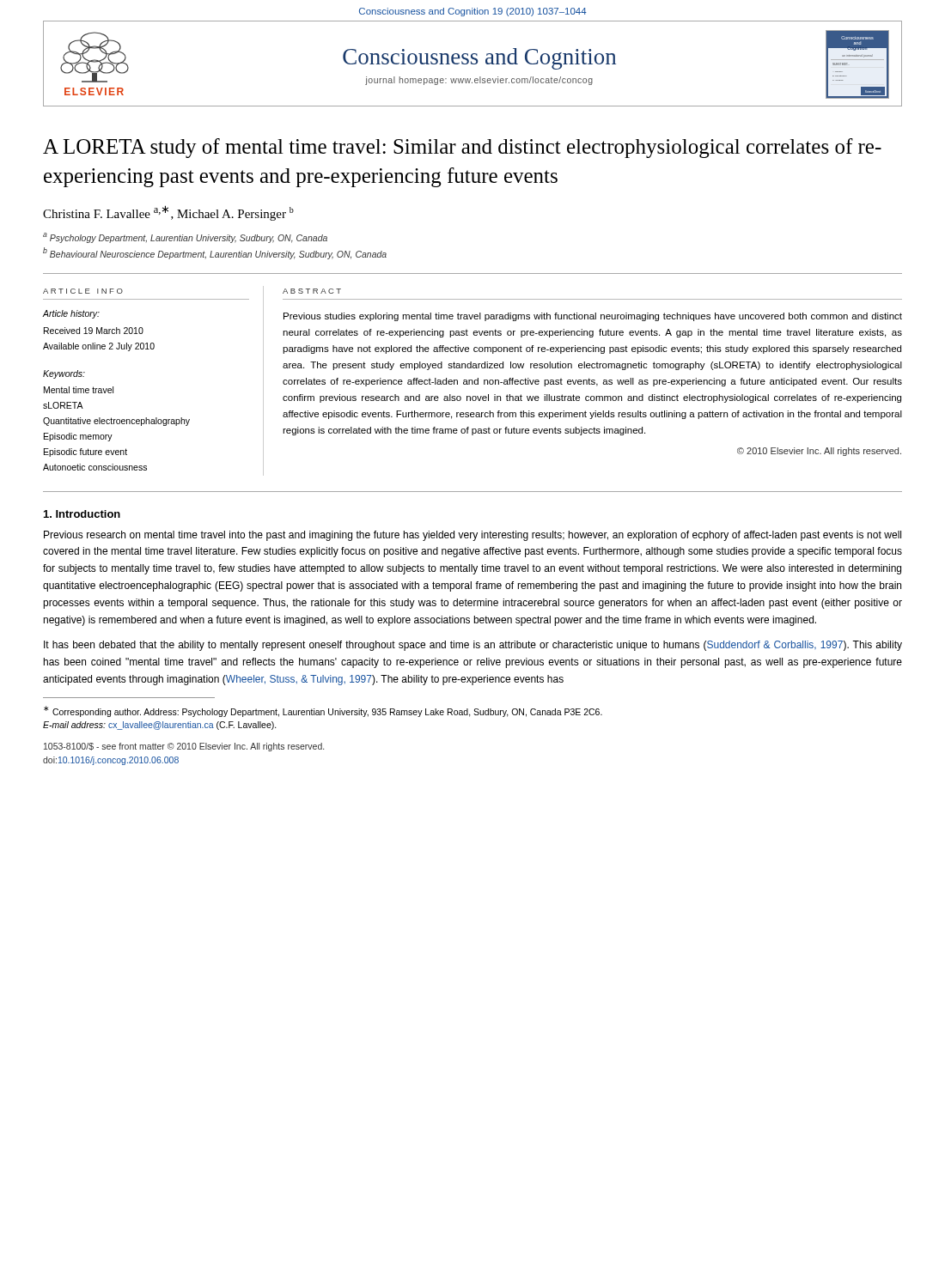Point to the title beginning "A LORETA study"

(x=462, y=161)
